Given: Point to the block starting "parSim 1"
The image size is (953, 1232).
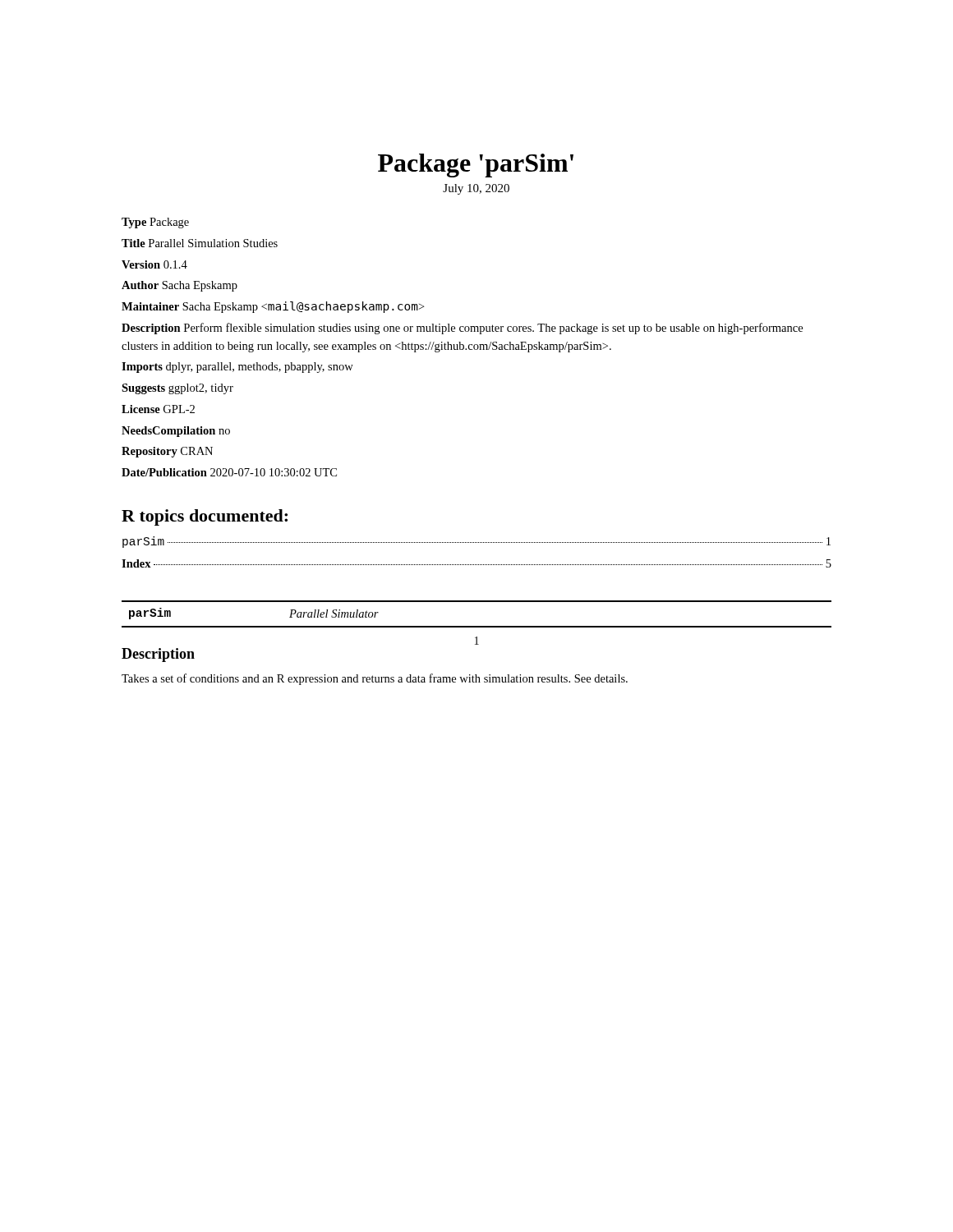Looking at the screenshot, I should coord(476,541).
